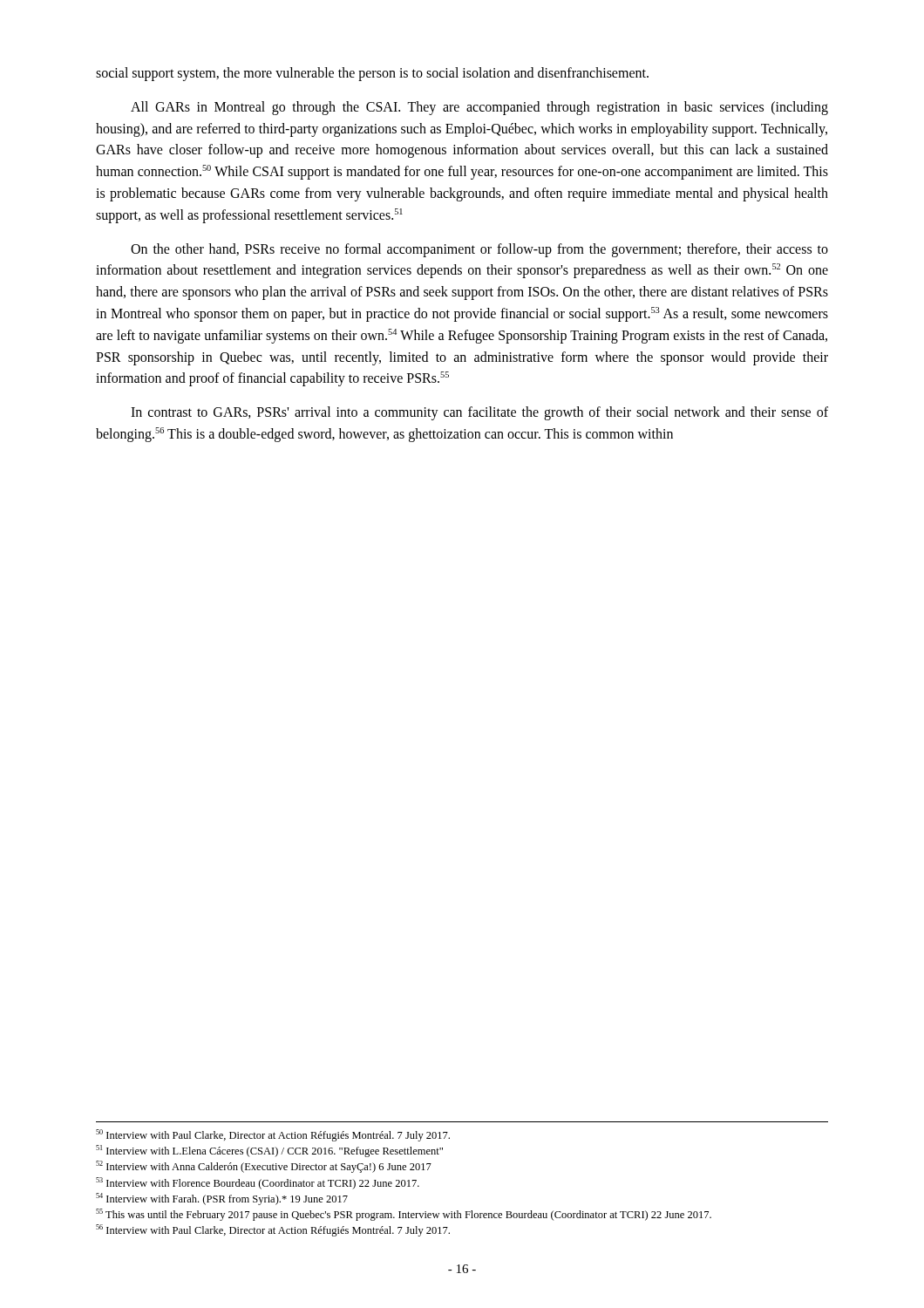Click the passage that begins "54 Interview with Farah. (PSR"
Image resolution: width=924 pixels, height=1308 pixels.
click(x=222, y=1198)
